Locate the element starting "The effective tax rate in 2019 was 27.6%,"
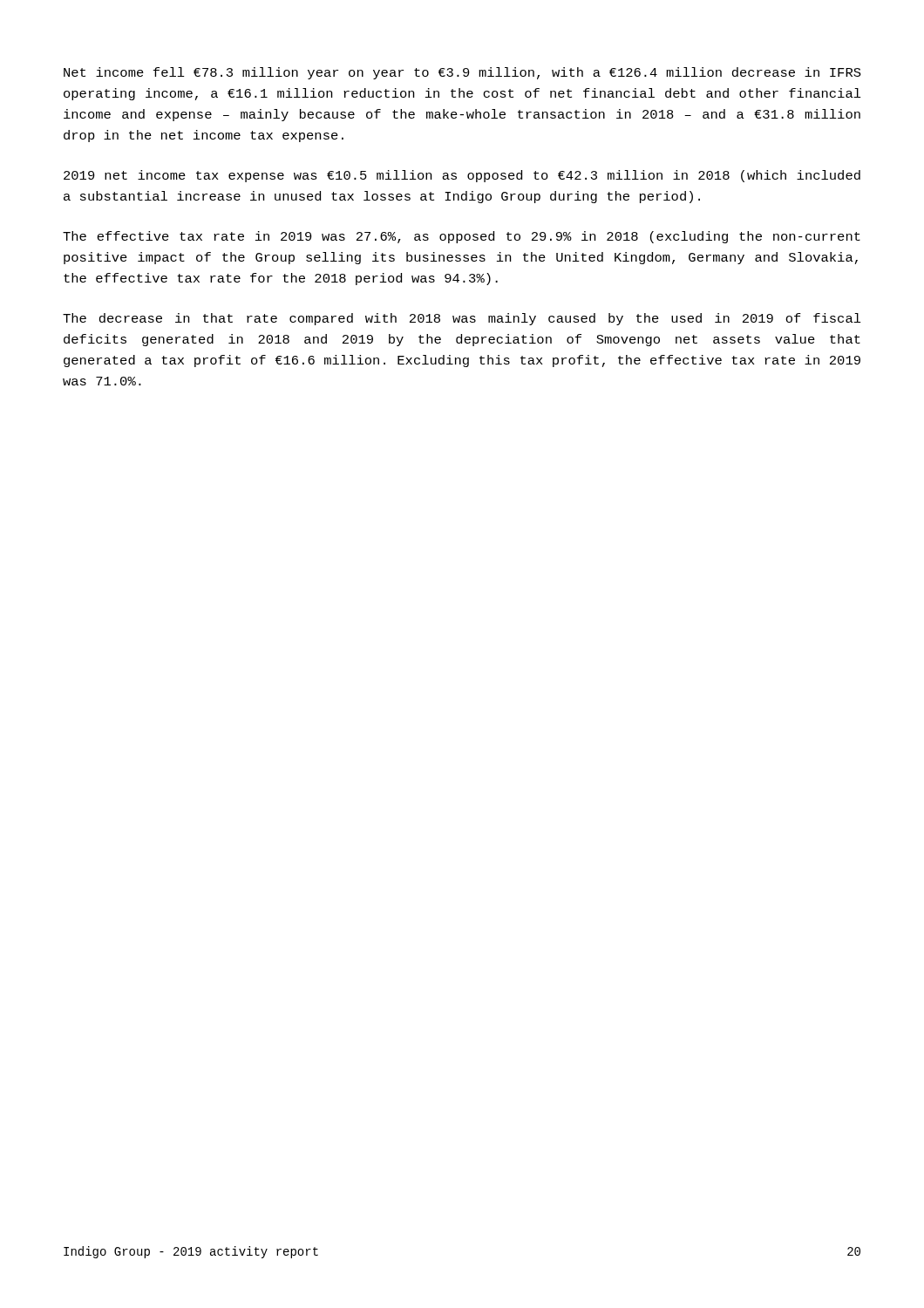The width and height of the screenshot is (924, 1308). click(x=462, y=258)
